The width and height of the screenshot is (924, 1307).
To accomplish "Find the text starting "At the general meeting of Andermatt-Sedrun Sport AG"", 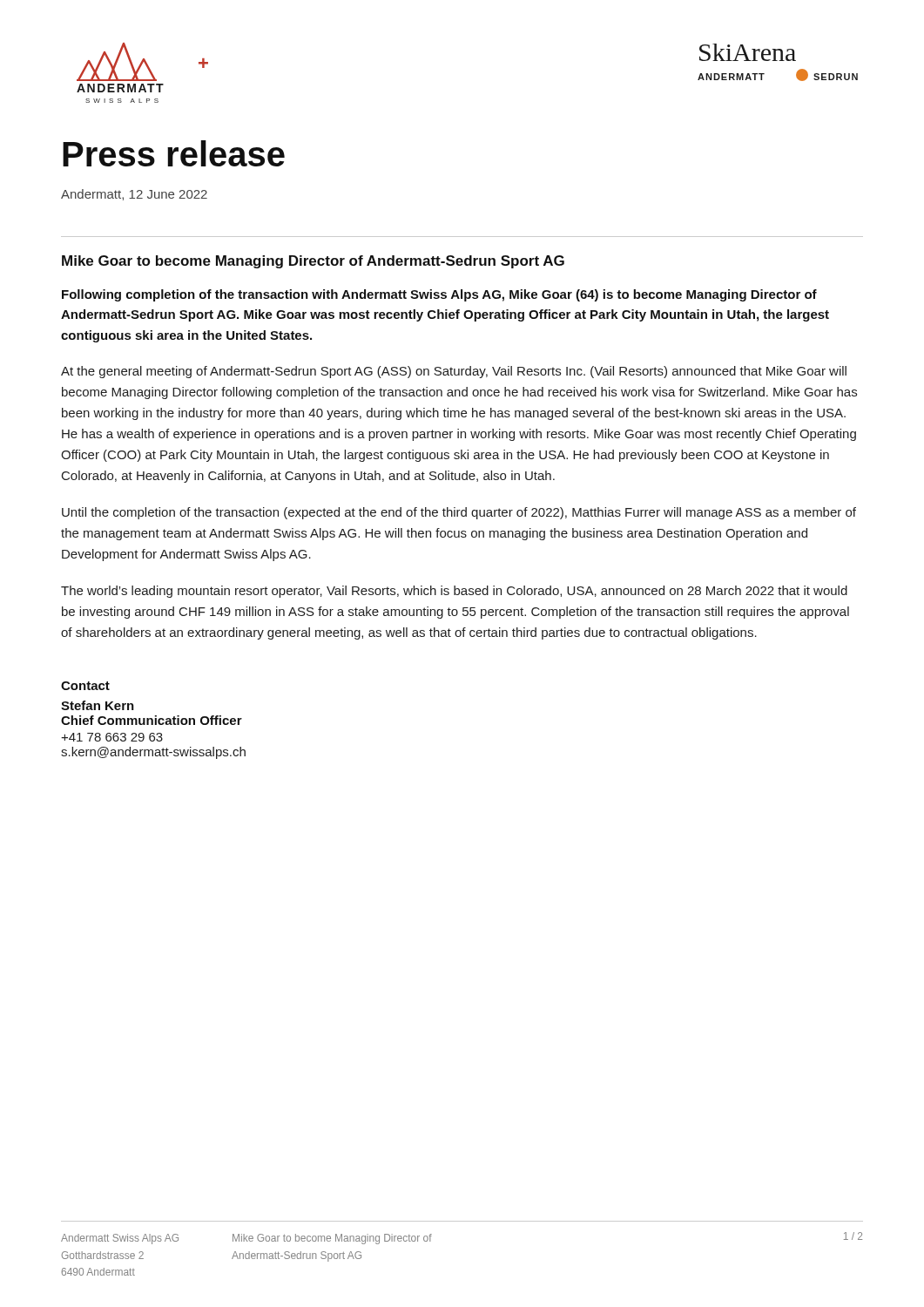I will 462,423.
